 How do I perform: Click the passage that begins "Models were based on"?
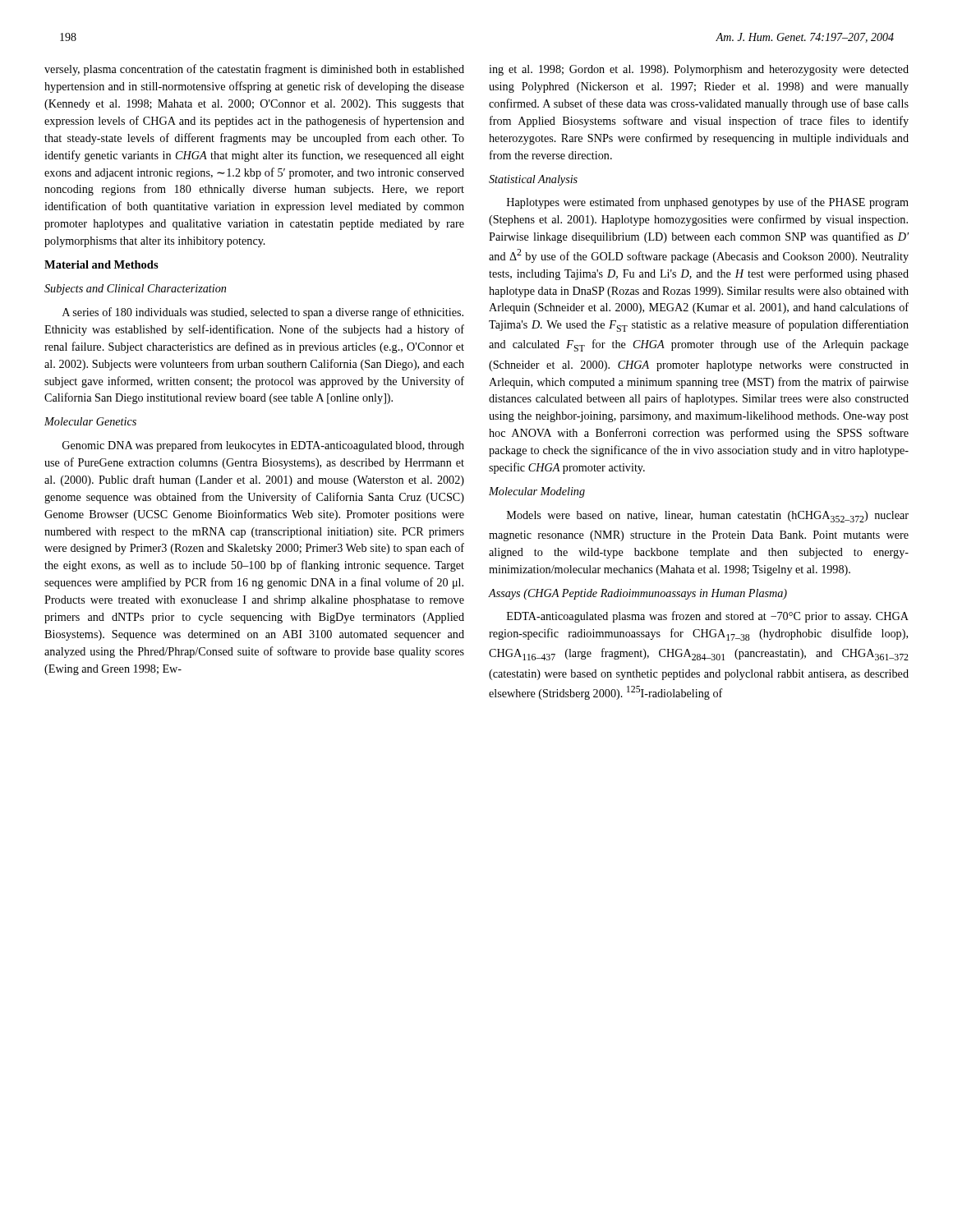[699, 542]
